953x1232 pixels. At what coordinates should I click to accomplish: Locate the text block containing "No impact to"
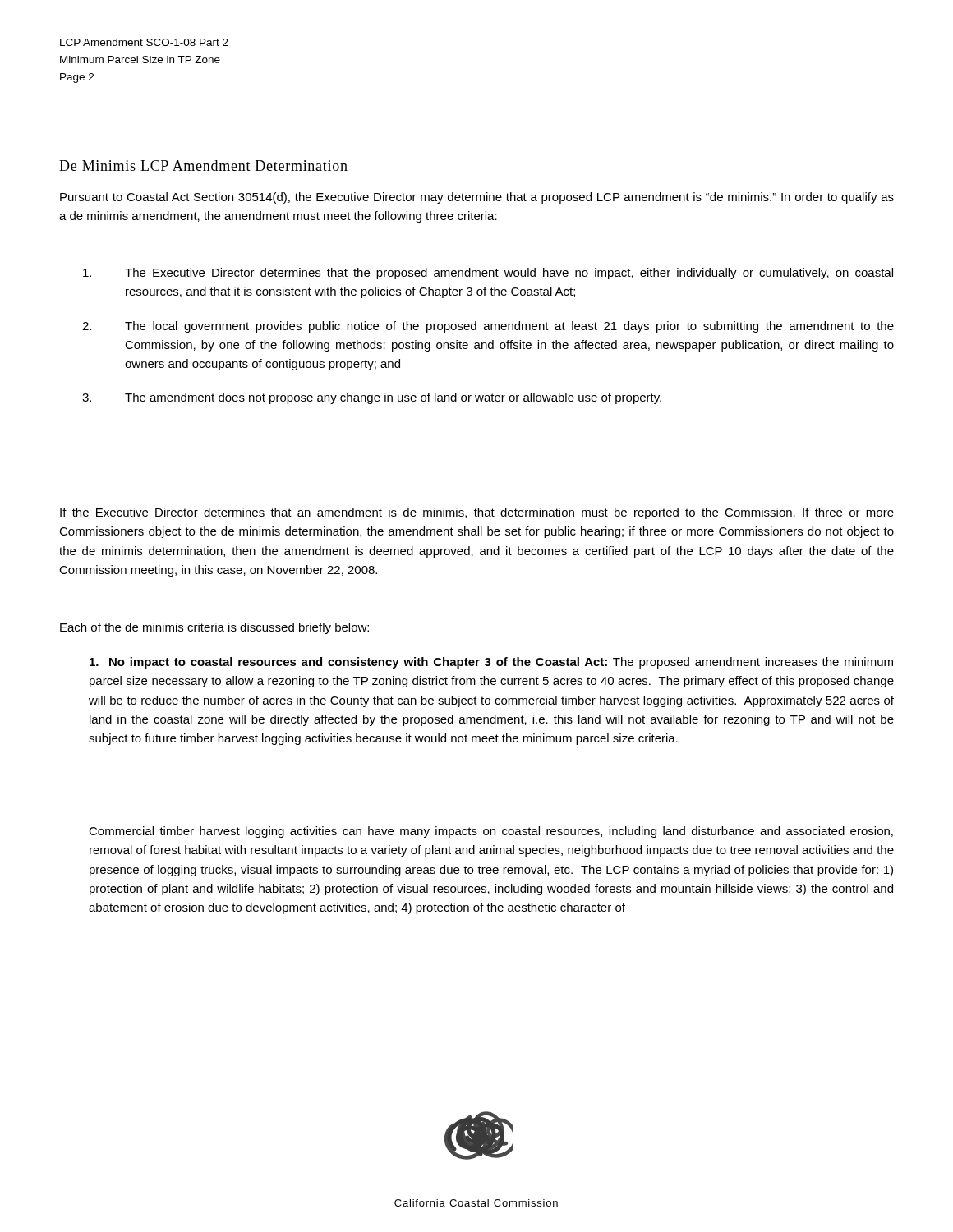(491, 700)
